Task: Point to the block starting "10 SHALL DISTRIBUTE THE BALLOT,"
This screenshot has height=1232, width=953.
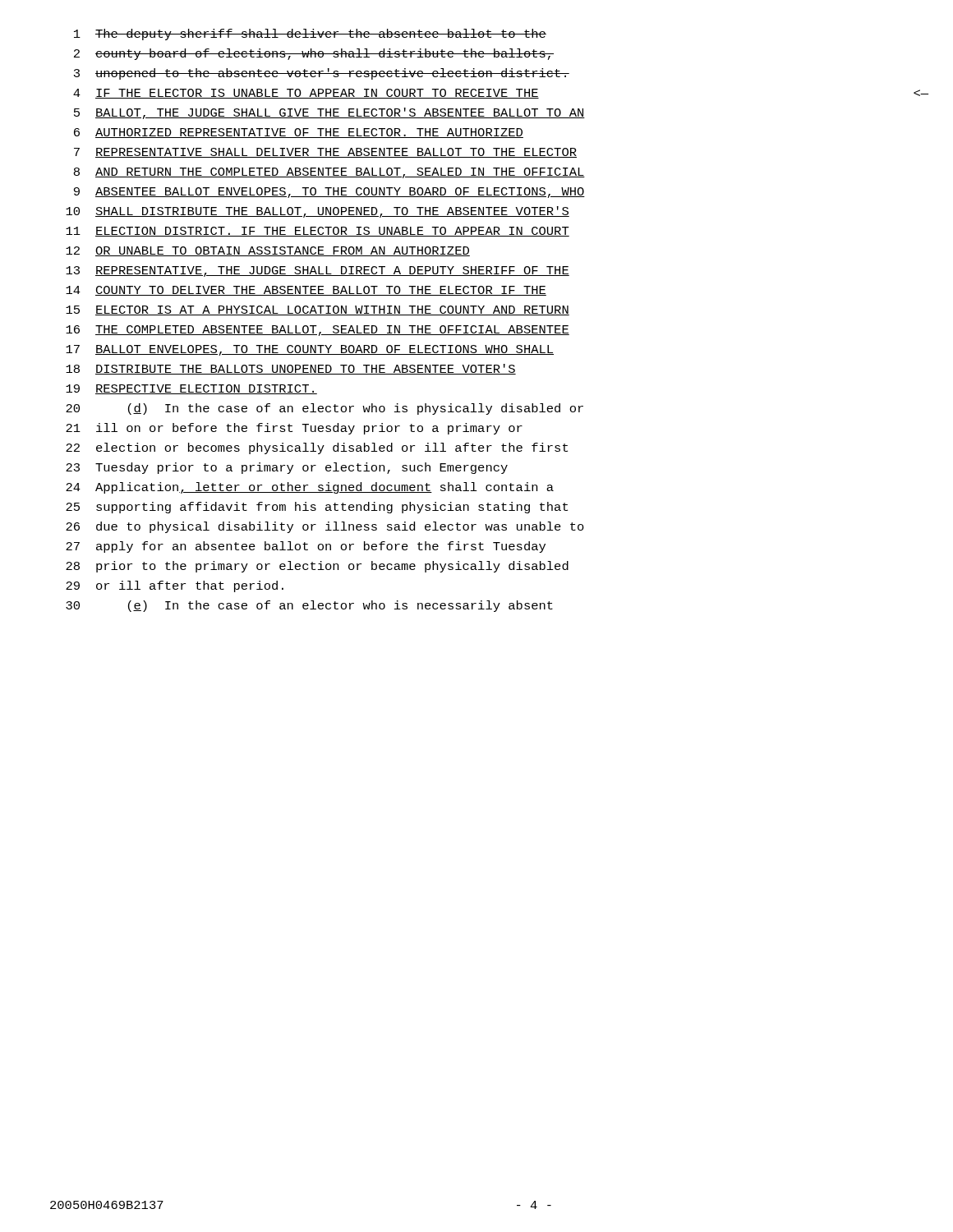Action: (309, 212)
